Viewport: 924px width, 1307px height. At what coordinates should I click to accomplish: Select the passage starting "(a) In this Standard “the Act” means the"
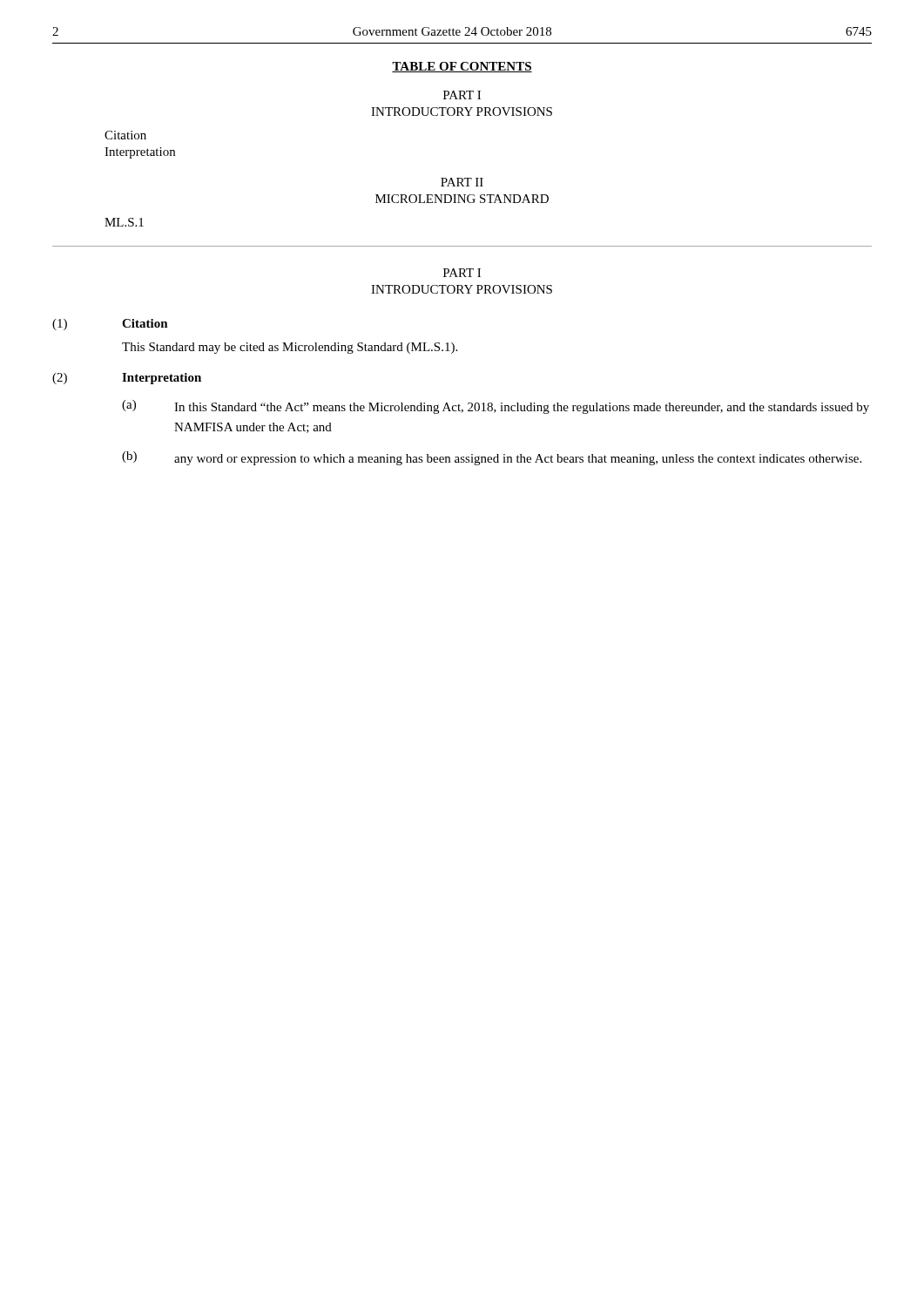(462, 418)
